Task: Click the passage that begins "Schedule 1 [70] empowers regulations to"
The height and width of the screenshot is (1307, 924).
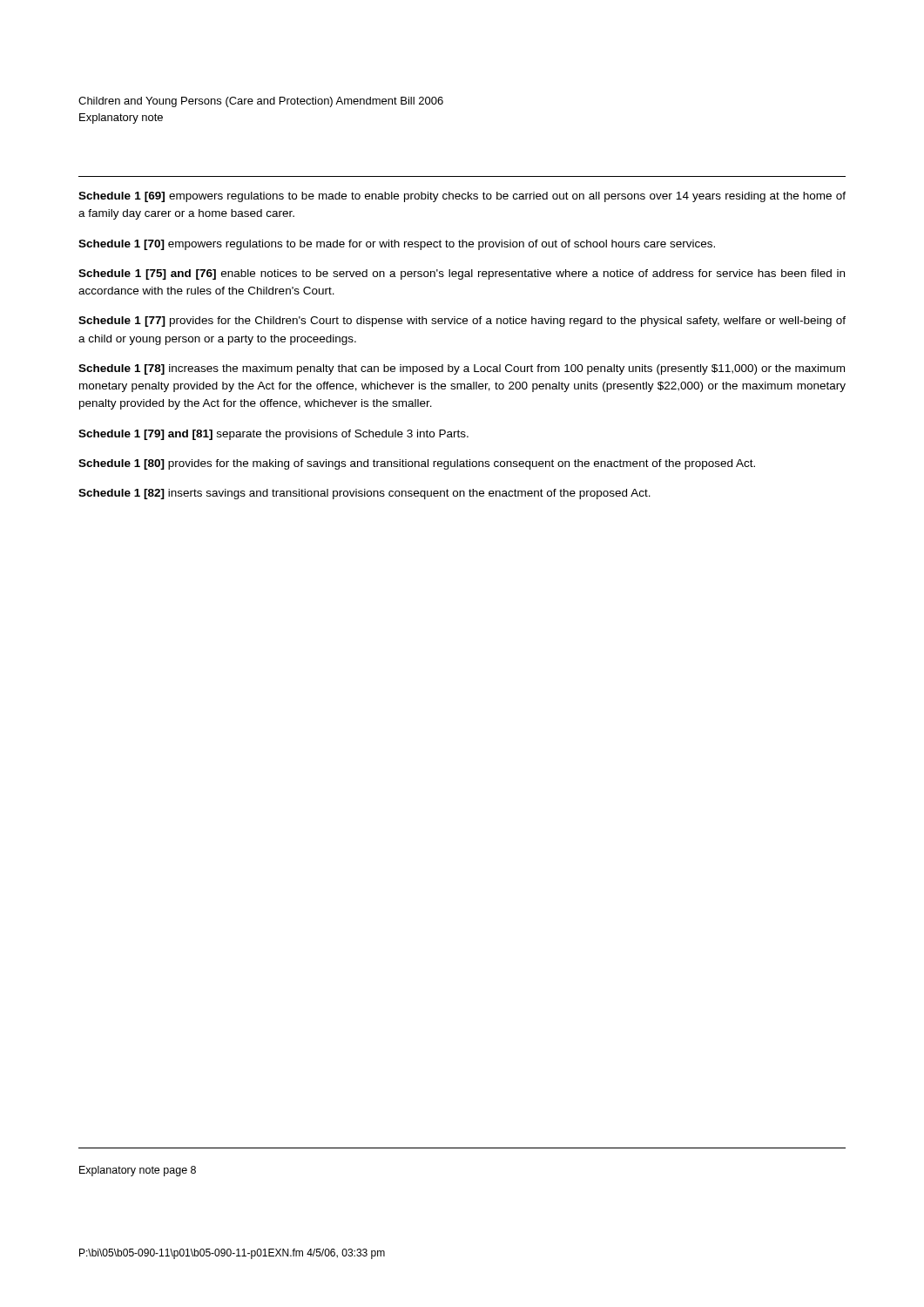Action: pyautogui.click(x=397, y=243)
